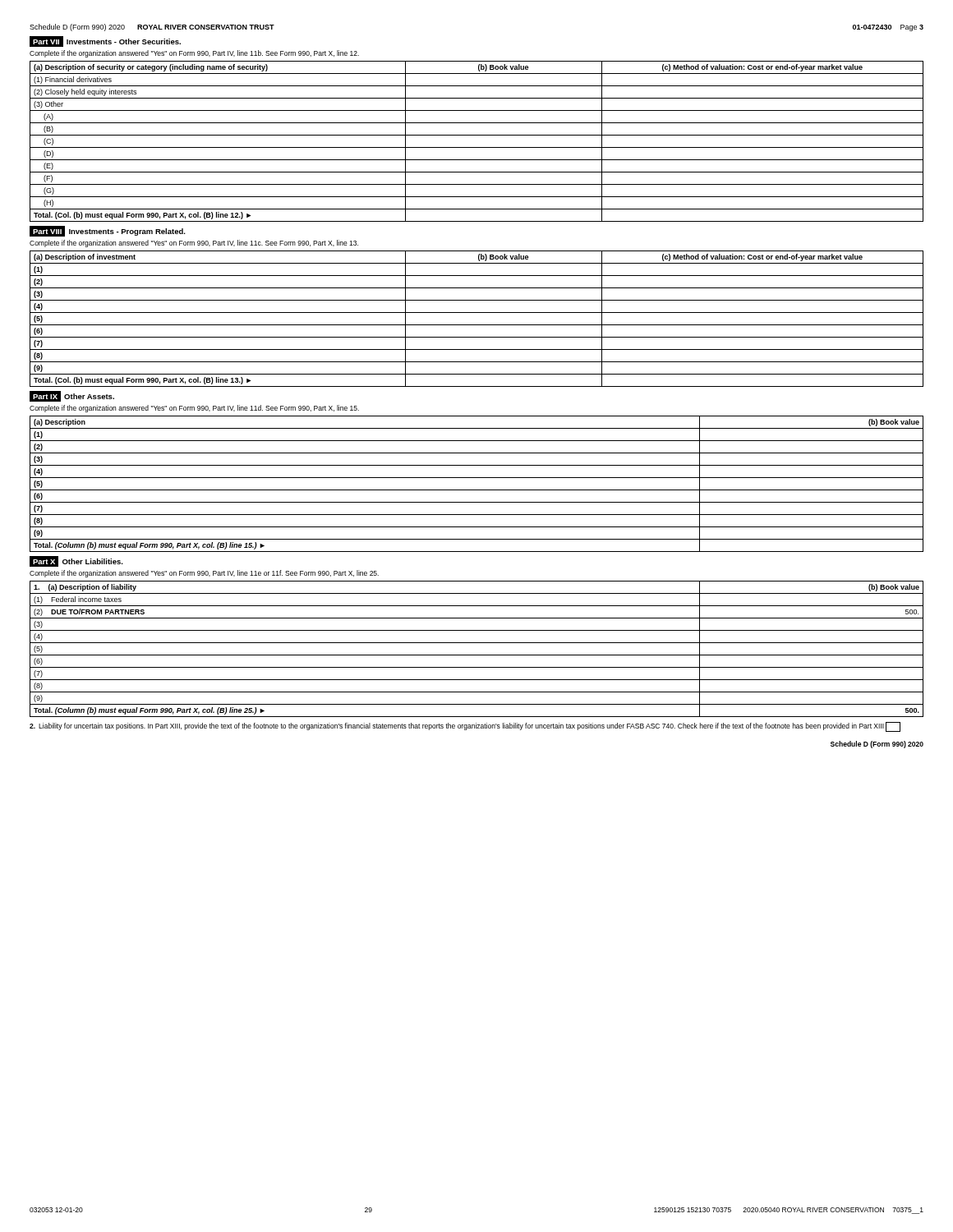953x1232 pixels.
Task: Click on the footnote containing "Liability for uncertain tax positions. In Part XIII,"
Action: point(465,727)
